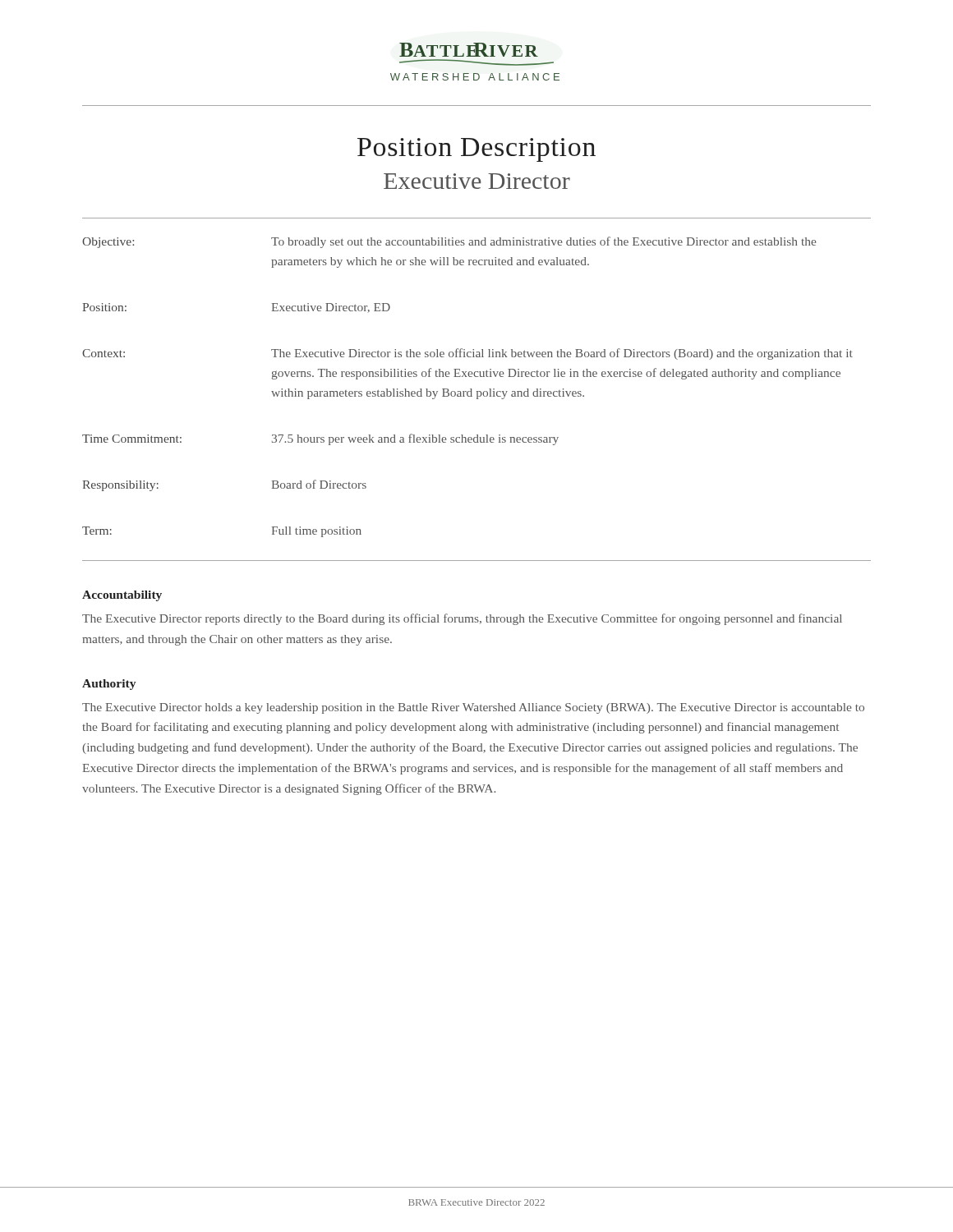Locate the text starting "Position Description Executive"
This screenshot has height=1232, width=953.
pos(476,163)
